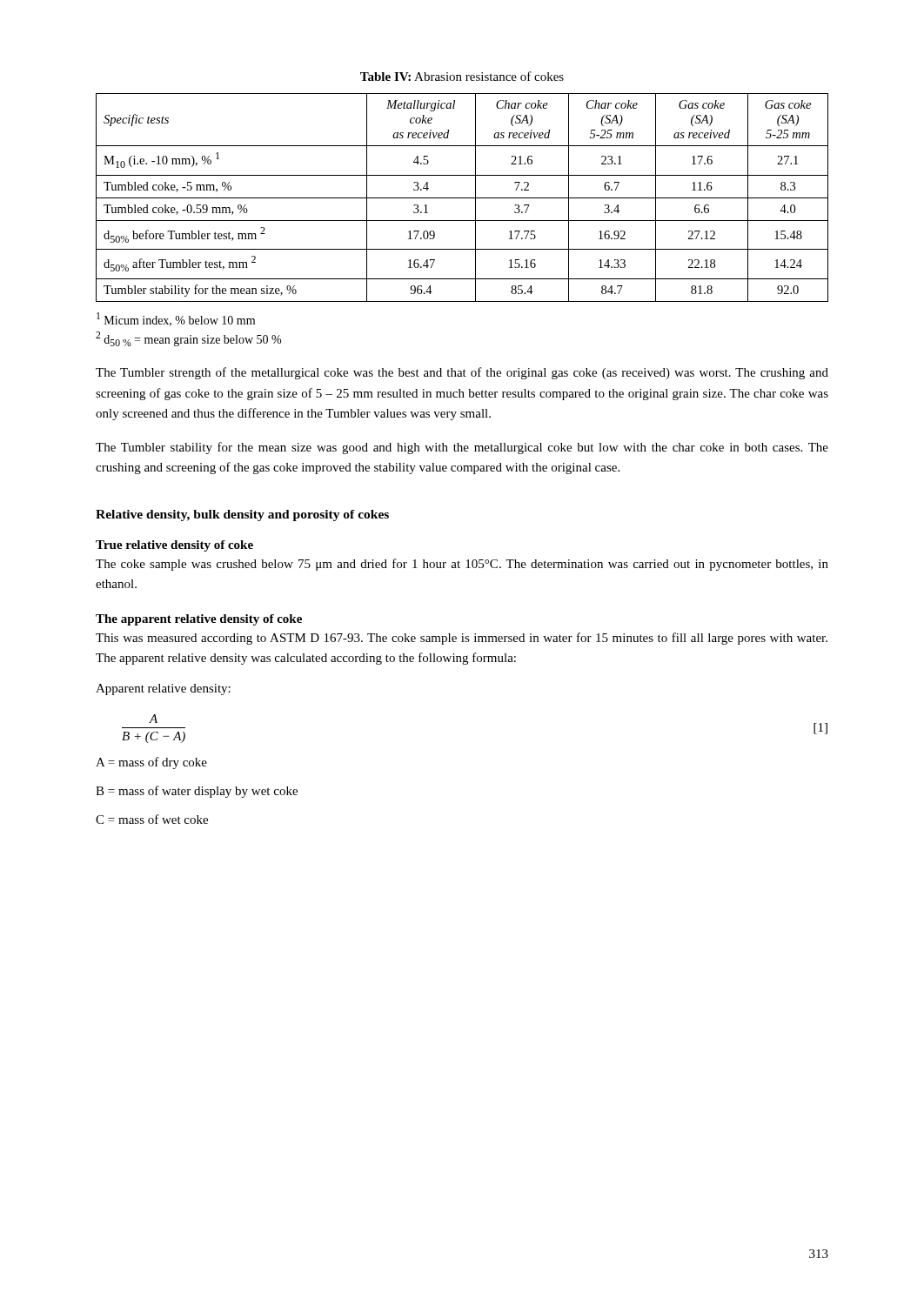Image resolution: width=924 pixels, height=1305 pixels.
Task: Locate the table with the text "Tumbled coke, -5 mm, %"
Action: pos(462,198)
